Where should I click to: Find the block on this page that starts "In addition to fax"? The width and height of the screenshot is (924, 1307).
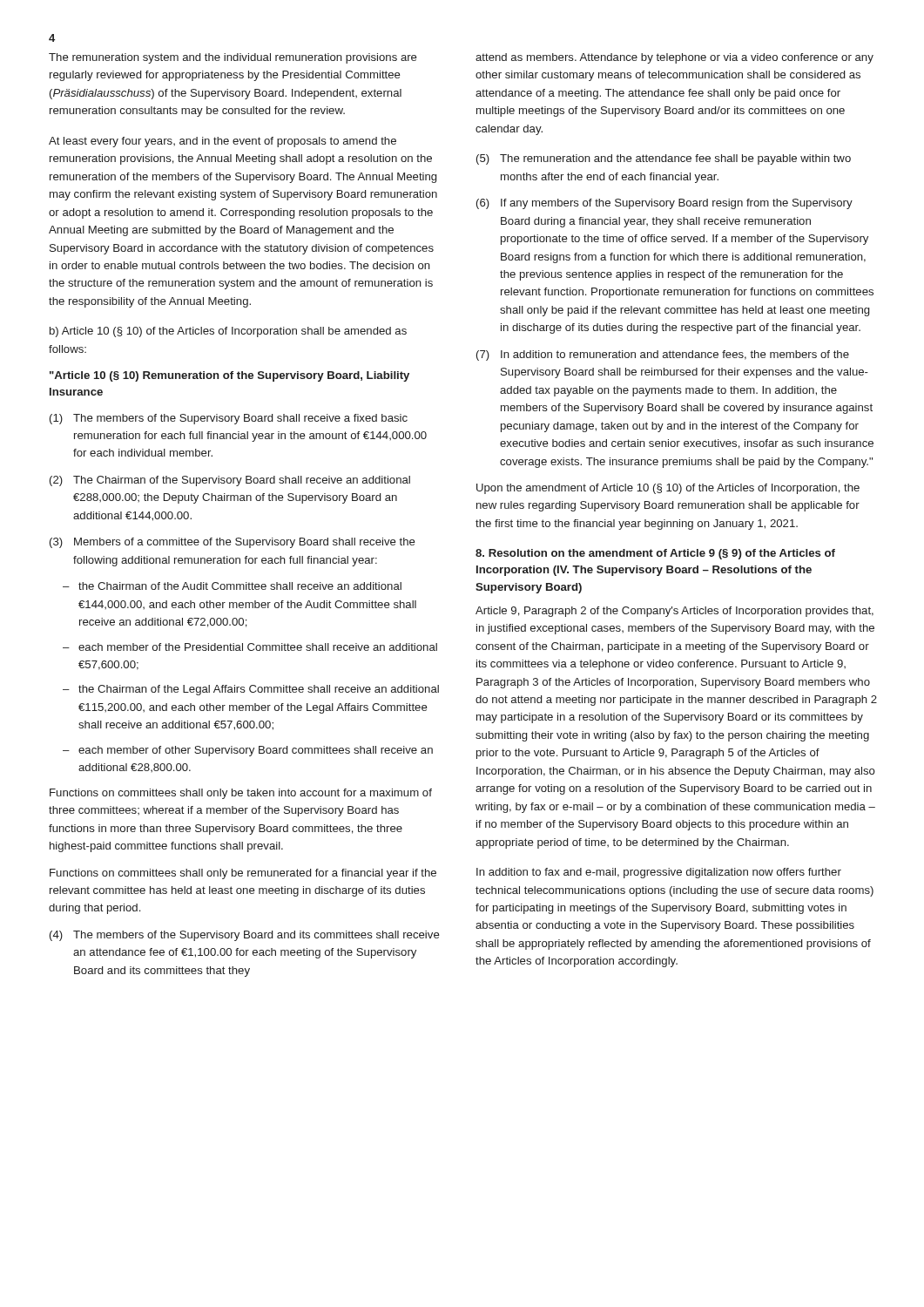click(x=675, y=916)
